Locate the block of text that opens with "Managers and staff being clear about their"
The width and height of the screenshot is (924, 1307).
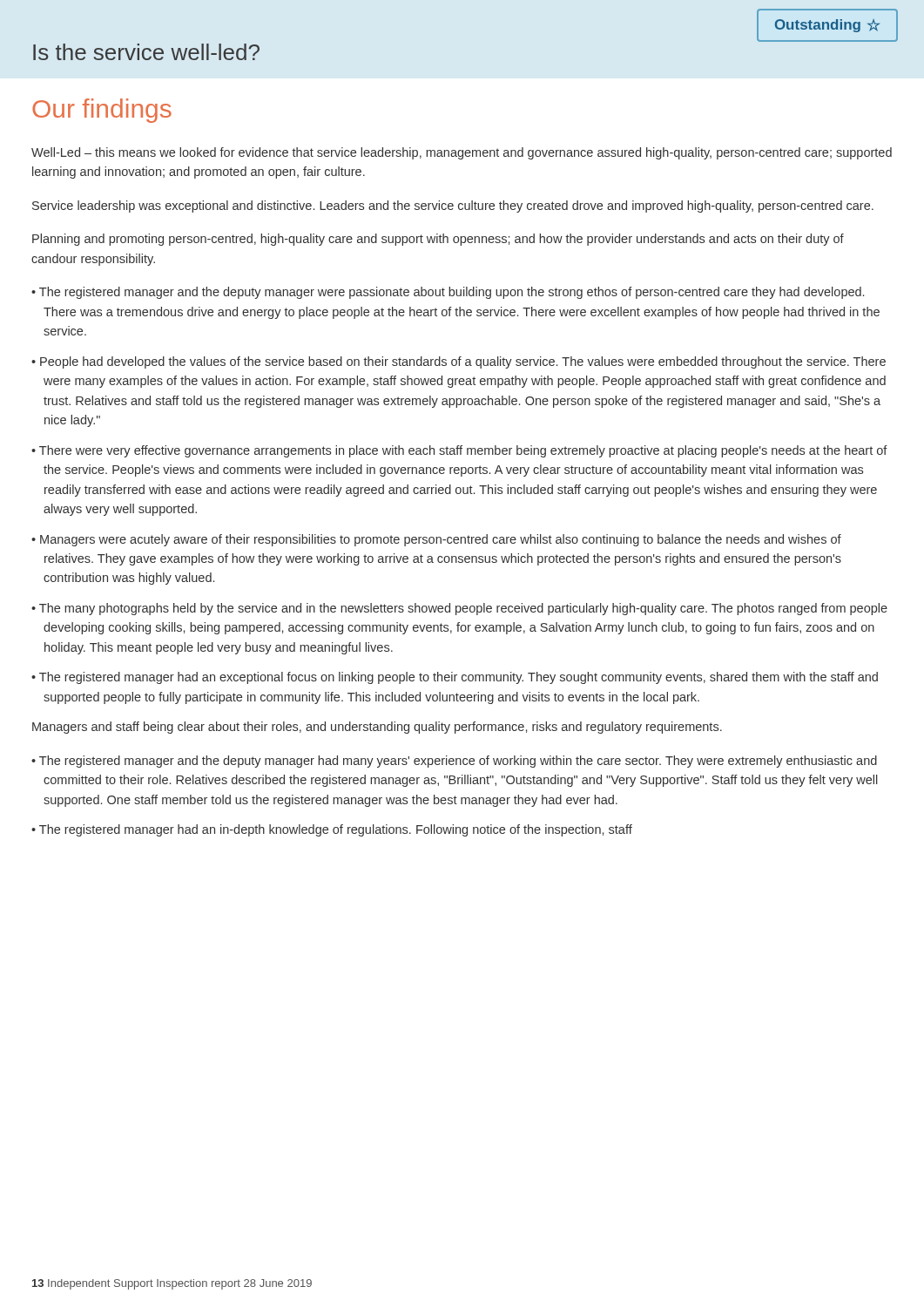[462, 727]
